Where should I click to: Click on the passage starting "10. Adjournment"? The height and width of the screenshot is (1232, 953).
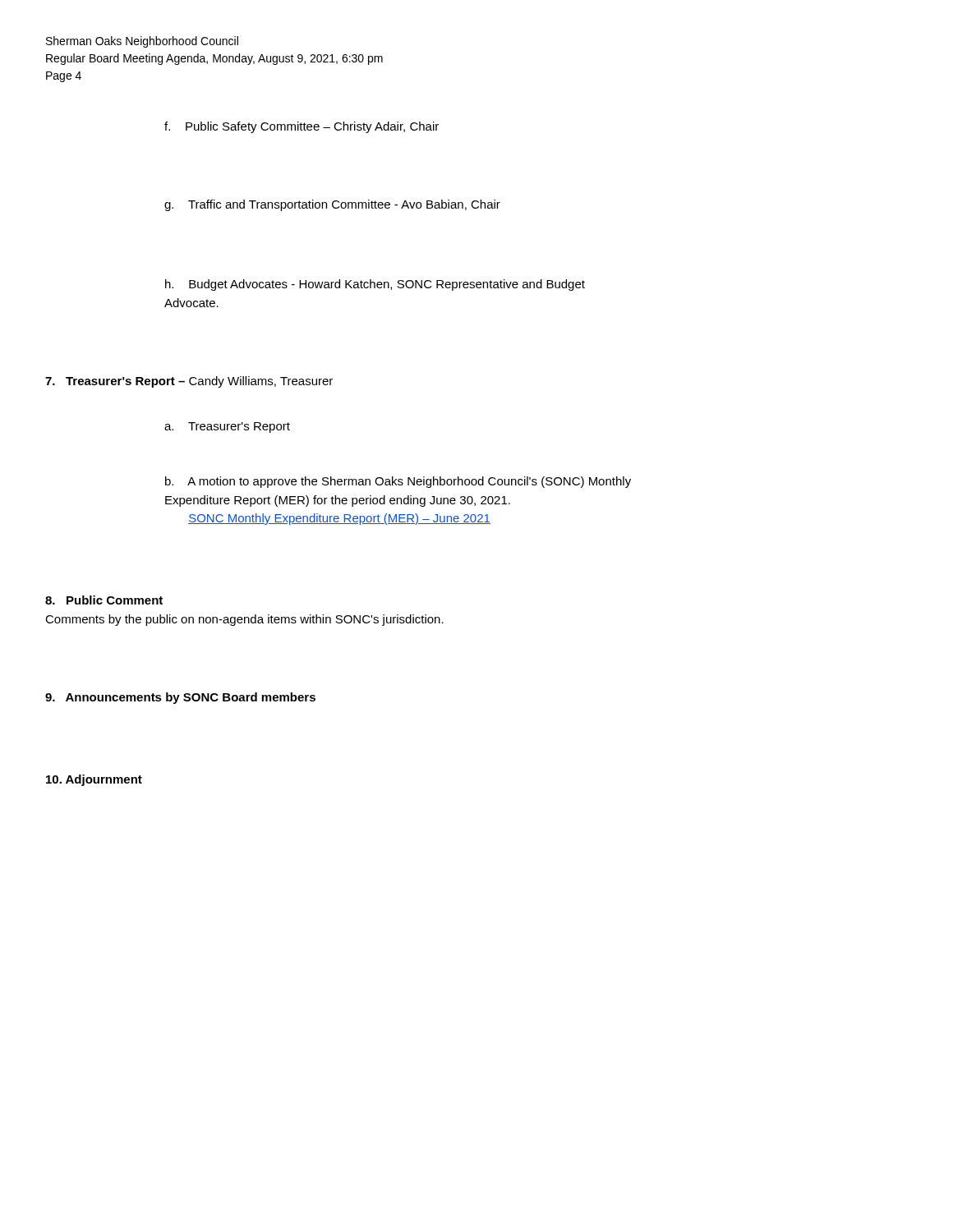pos(94,779)
